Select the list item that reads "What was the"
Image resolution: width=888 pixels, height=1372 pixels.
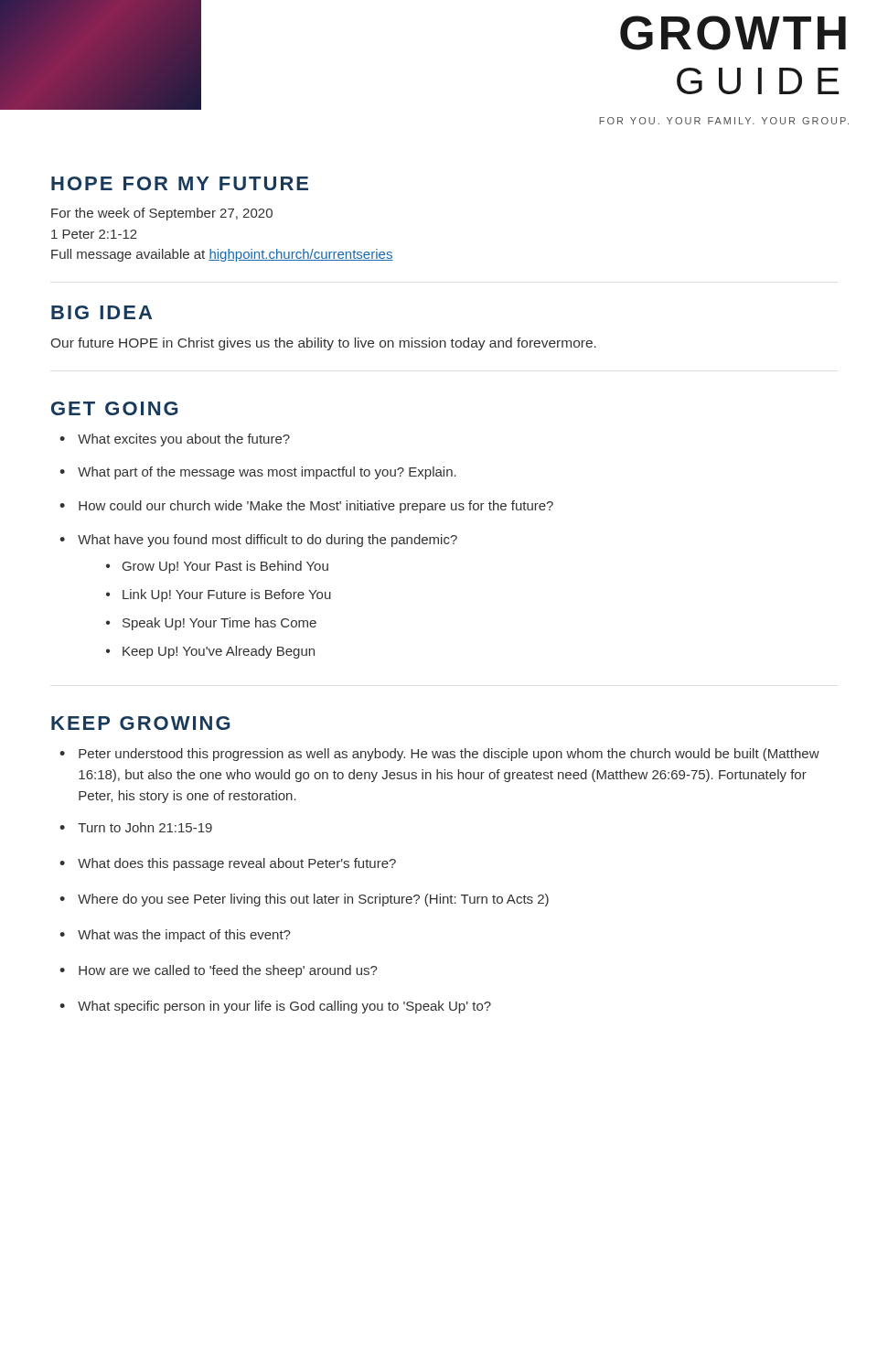184,934
